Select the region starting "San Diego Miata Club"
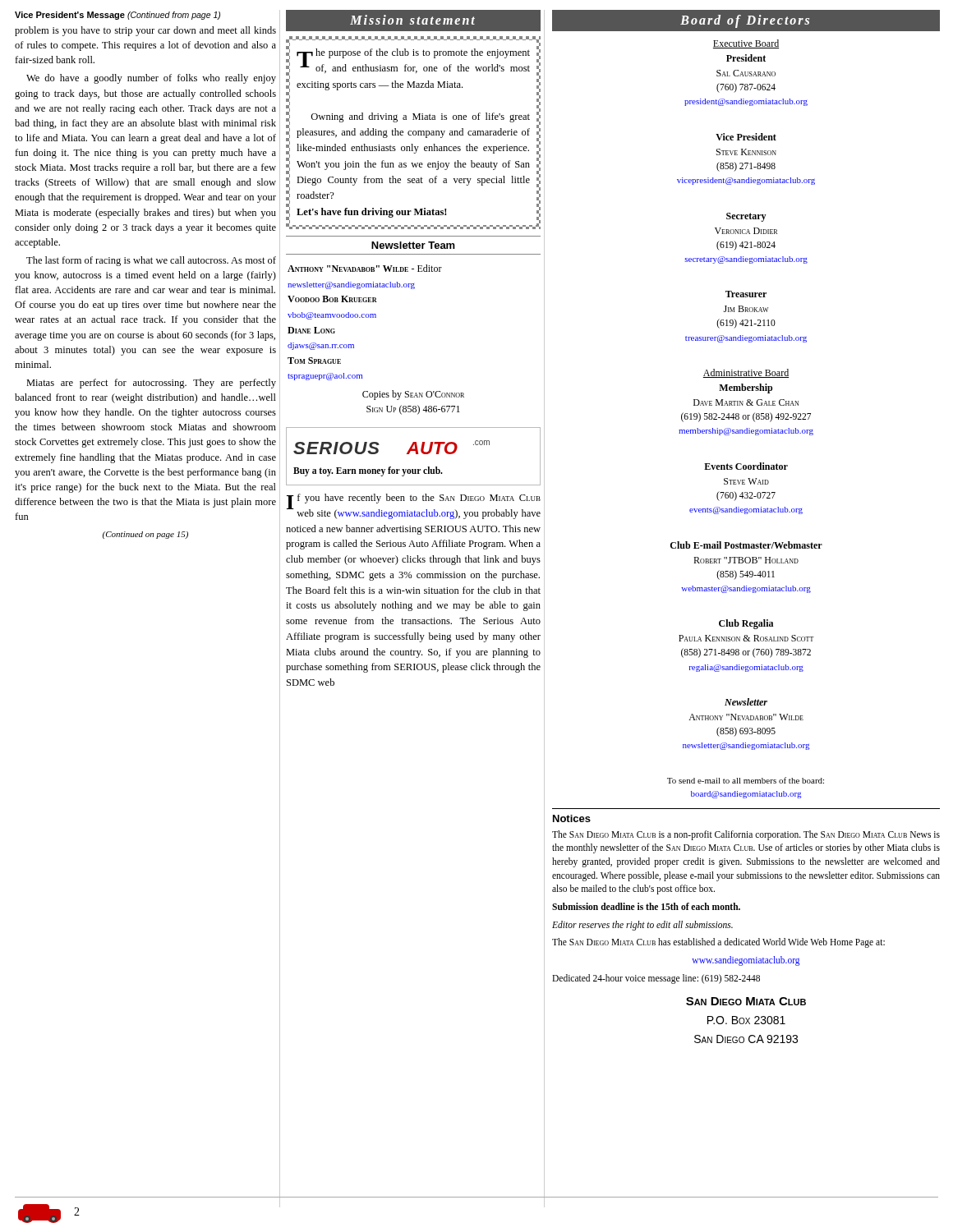 746,1020
